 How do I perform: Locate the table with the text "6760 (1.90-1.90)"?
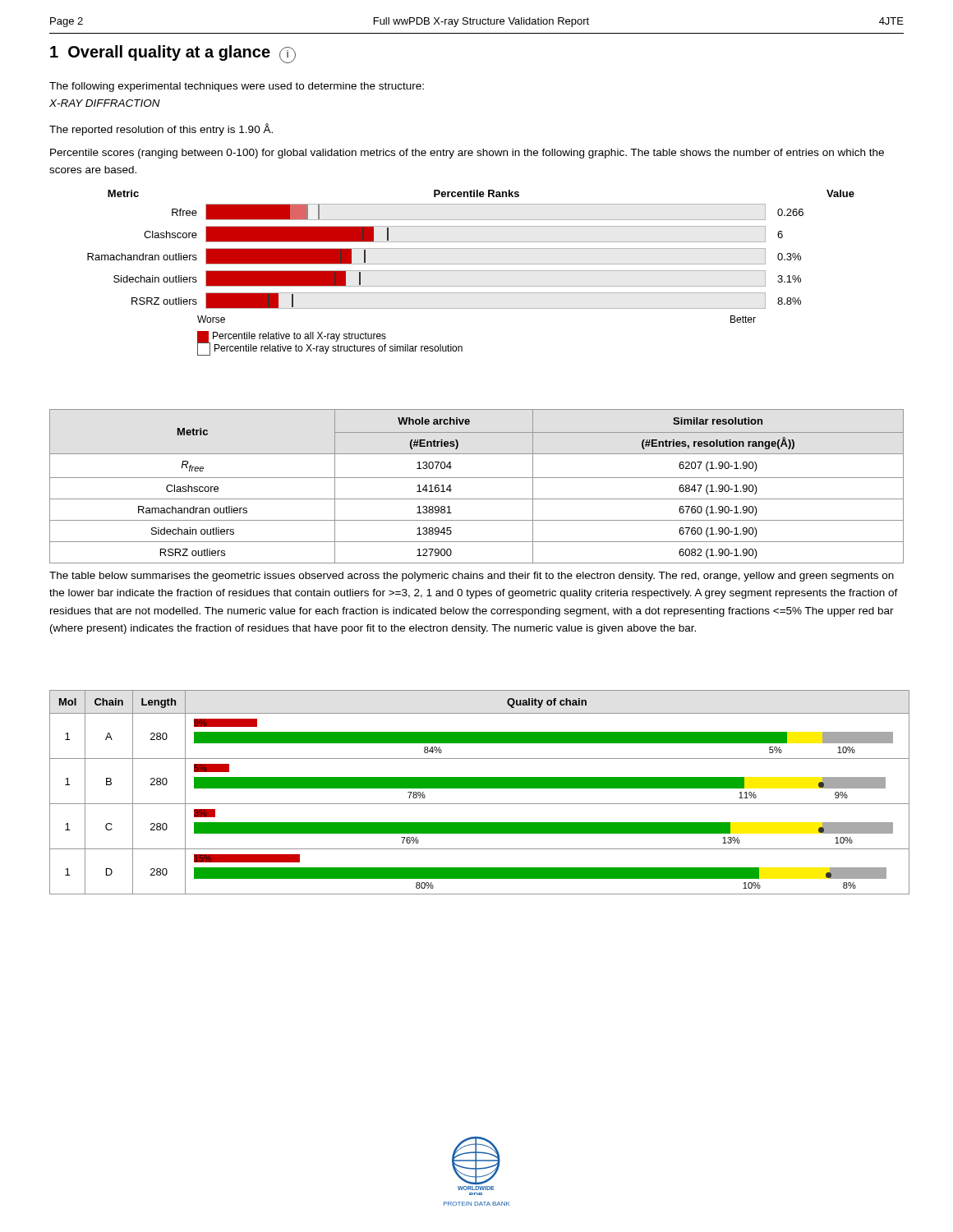click(476, 486)
